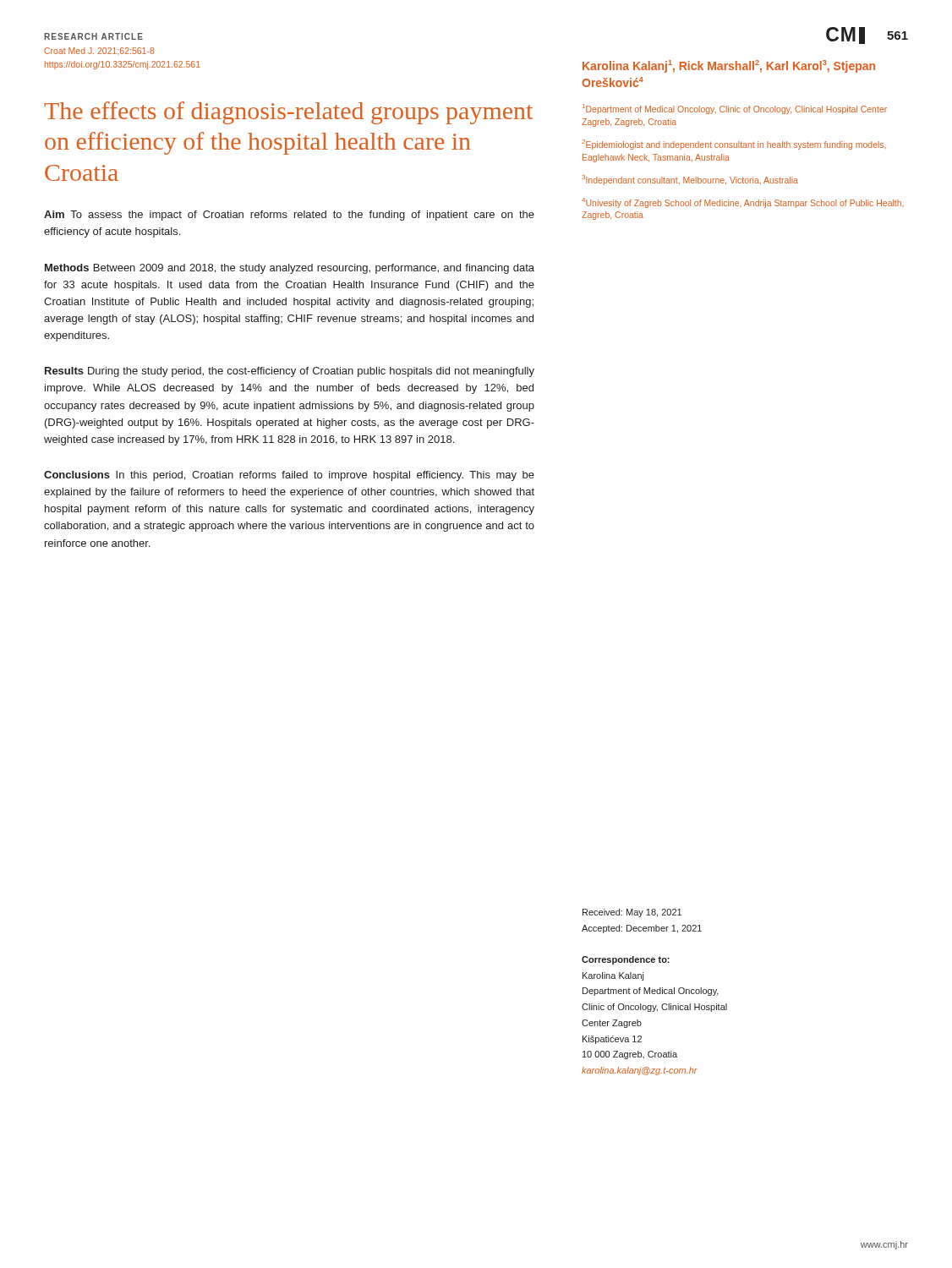
Task: Select the text block with the text "Aim To assess"
Action: coord(289,223)
